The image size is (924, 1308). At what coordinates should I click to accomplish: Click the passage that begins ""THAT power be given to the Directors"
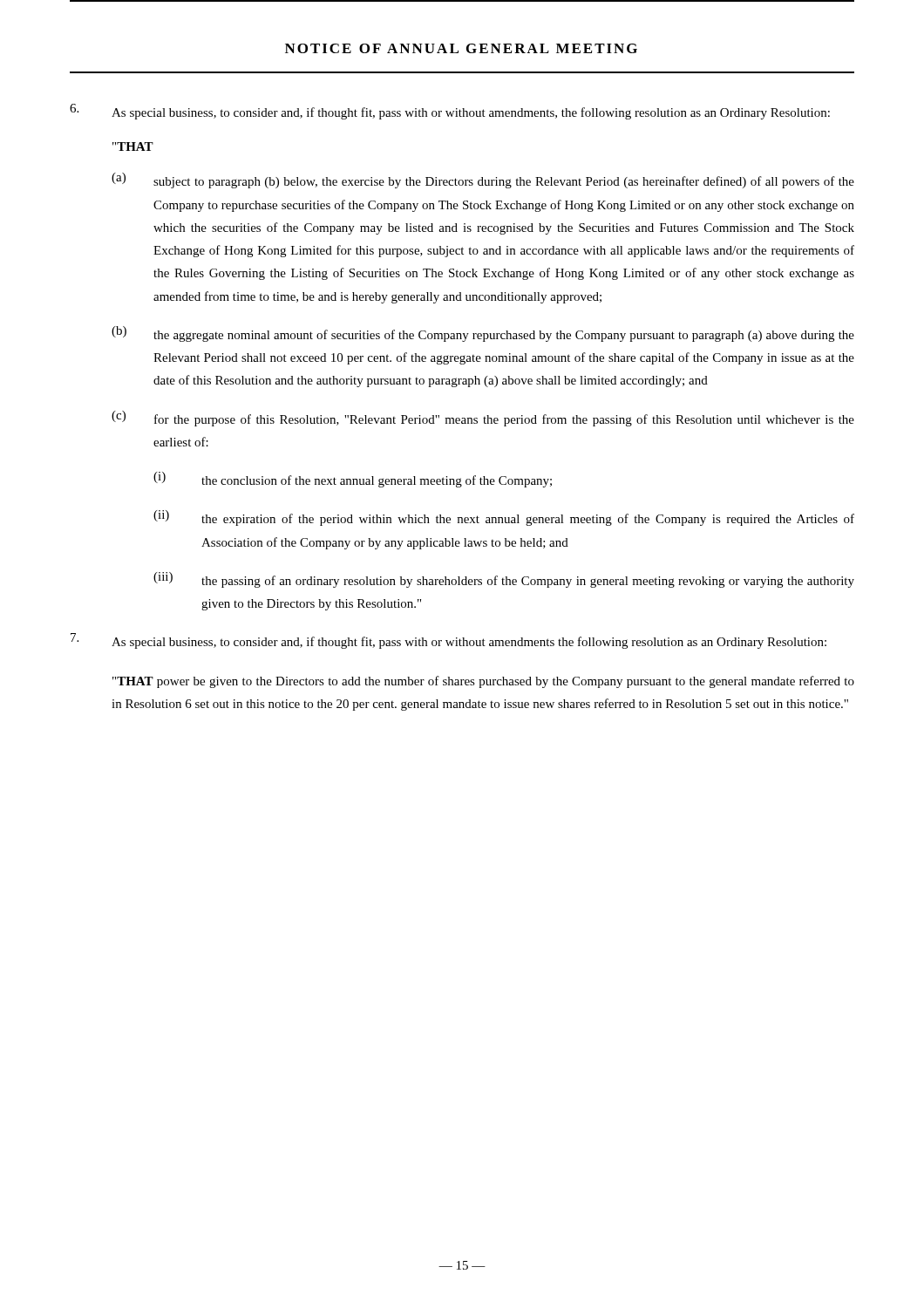pos(483,692)
